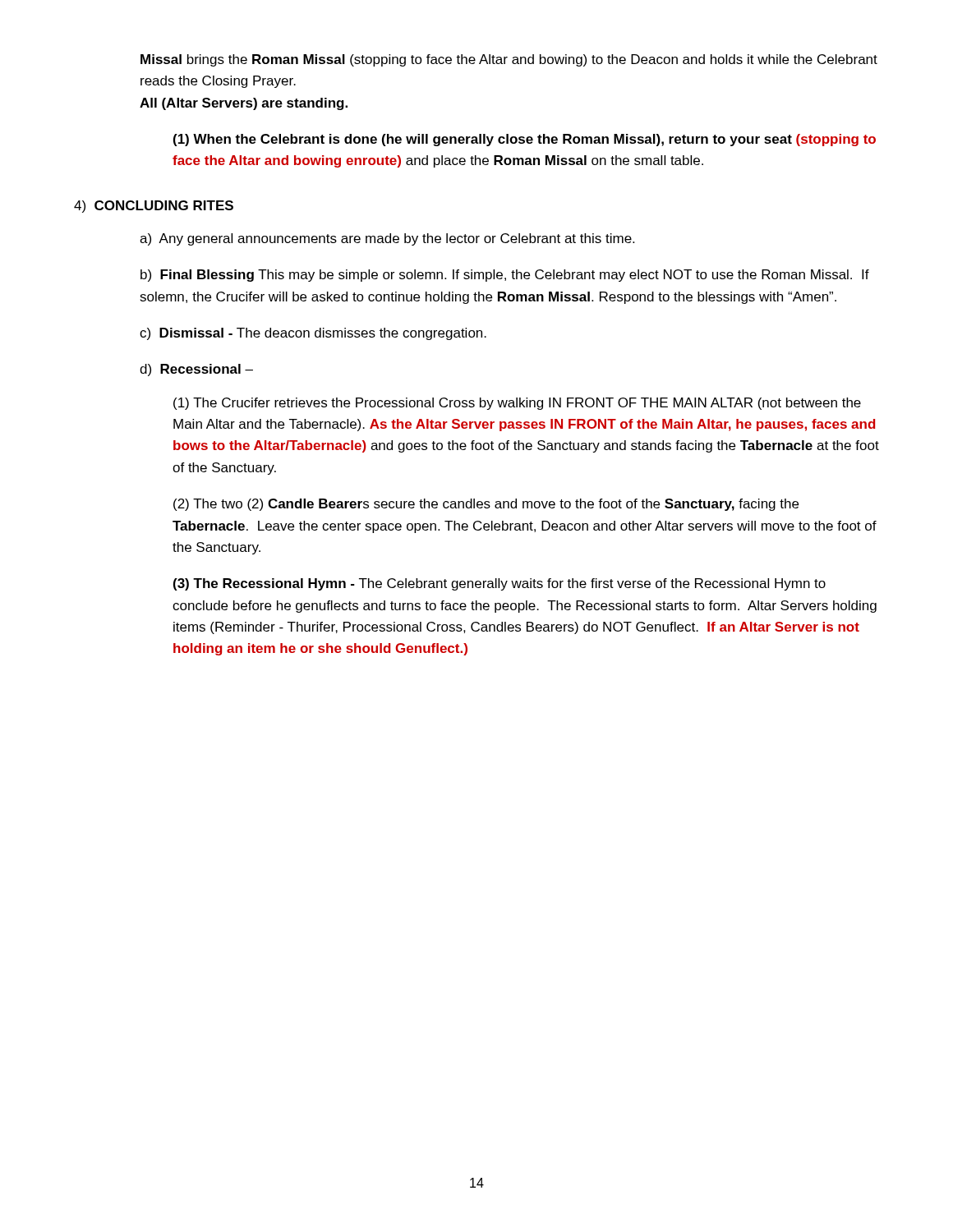Locate the list item that says "(3) The Recessional"
953x1232 pixels.
(525, 616)
